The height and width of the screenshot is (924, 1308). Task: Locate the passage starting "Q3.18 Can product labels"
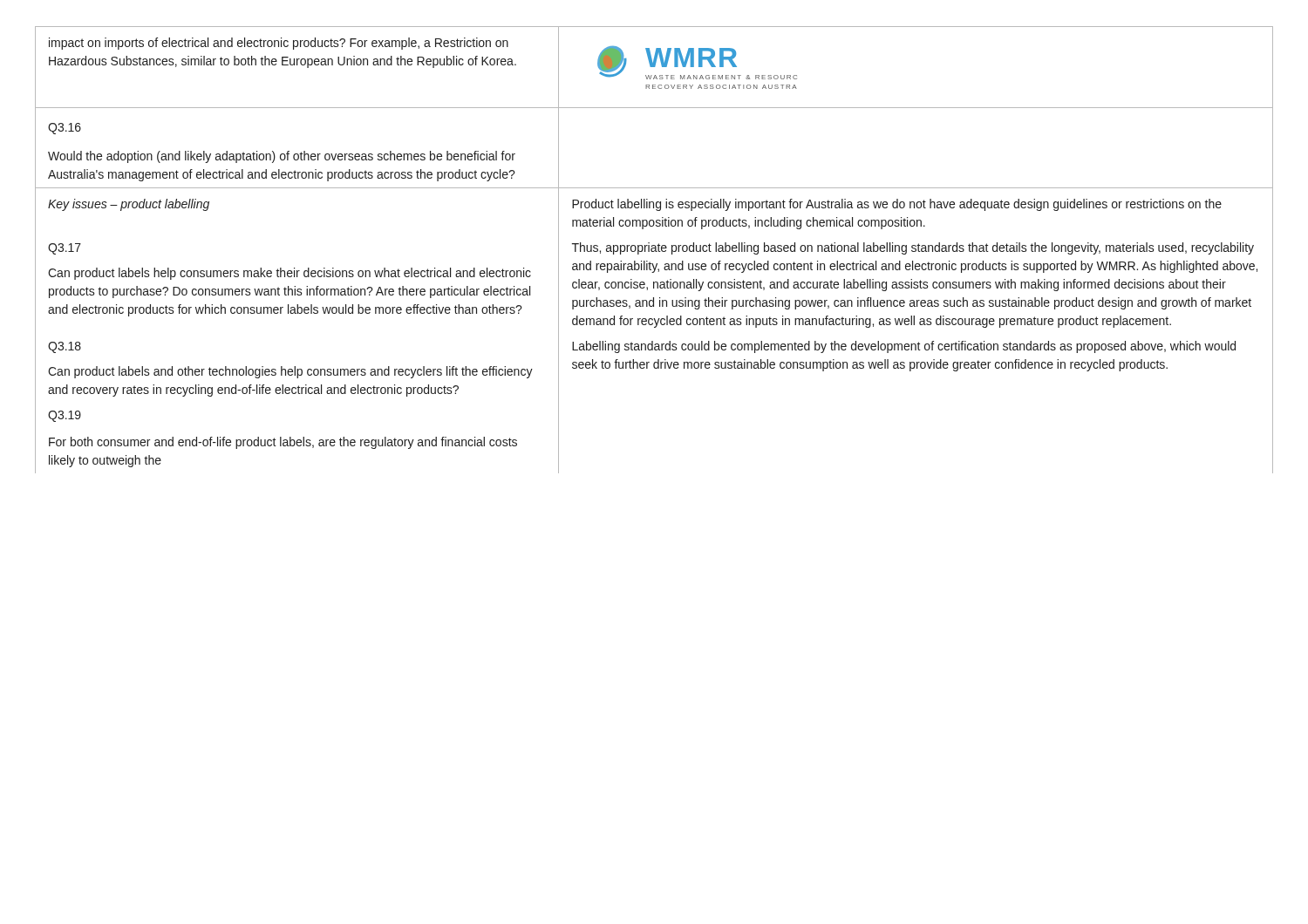297,368
